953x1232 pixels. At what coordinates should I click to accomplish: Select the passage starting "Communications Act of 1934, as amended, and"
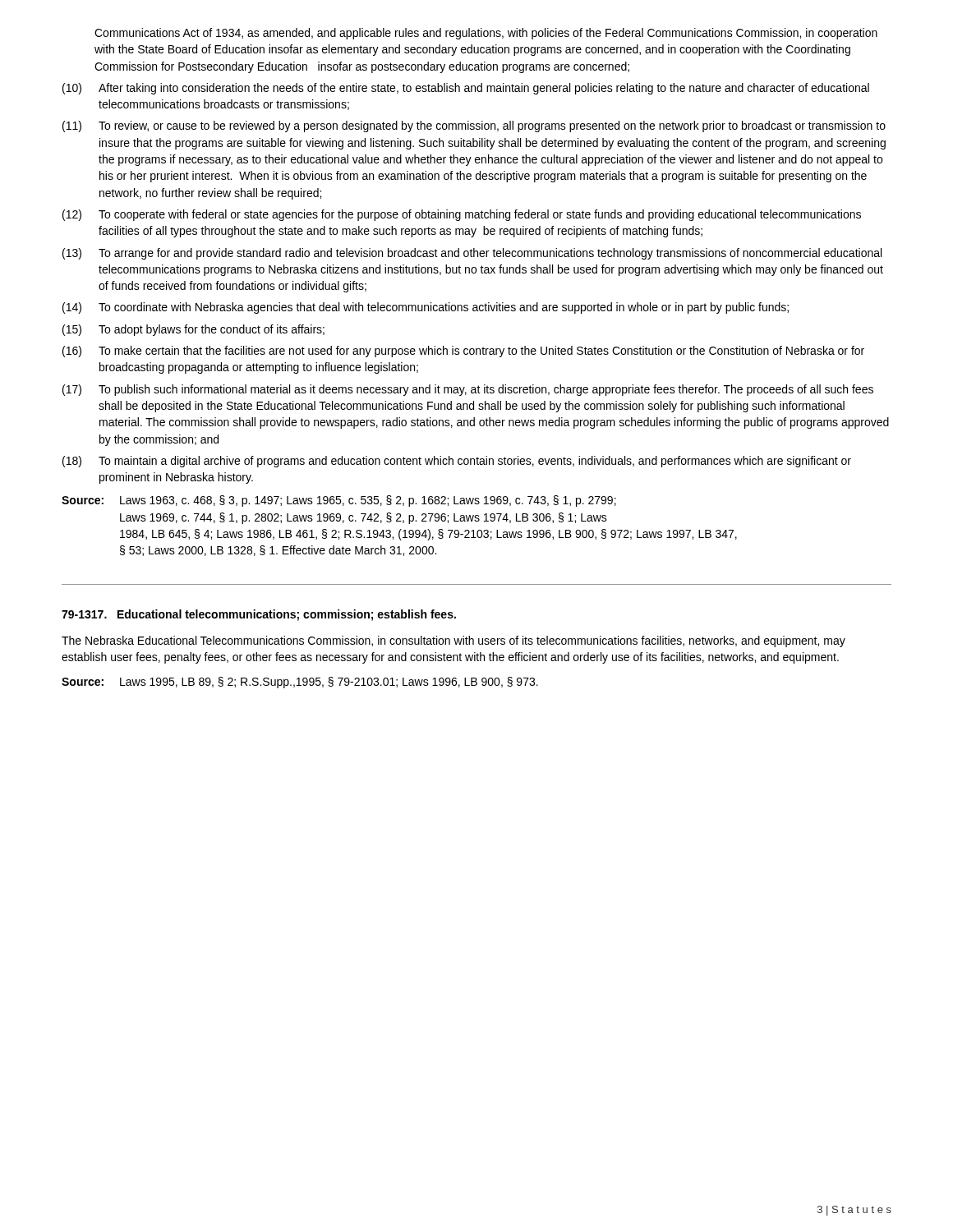(493, 50)
